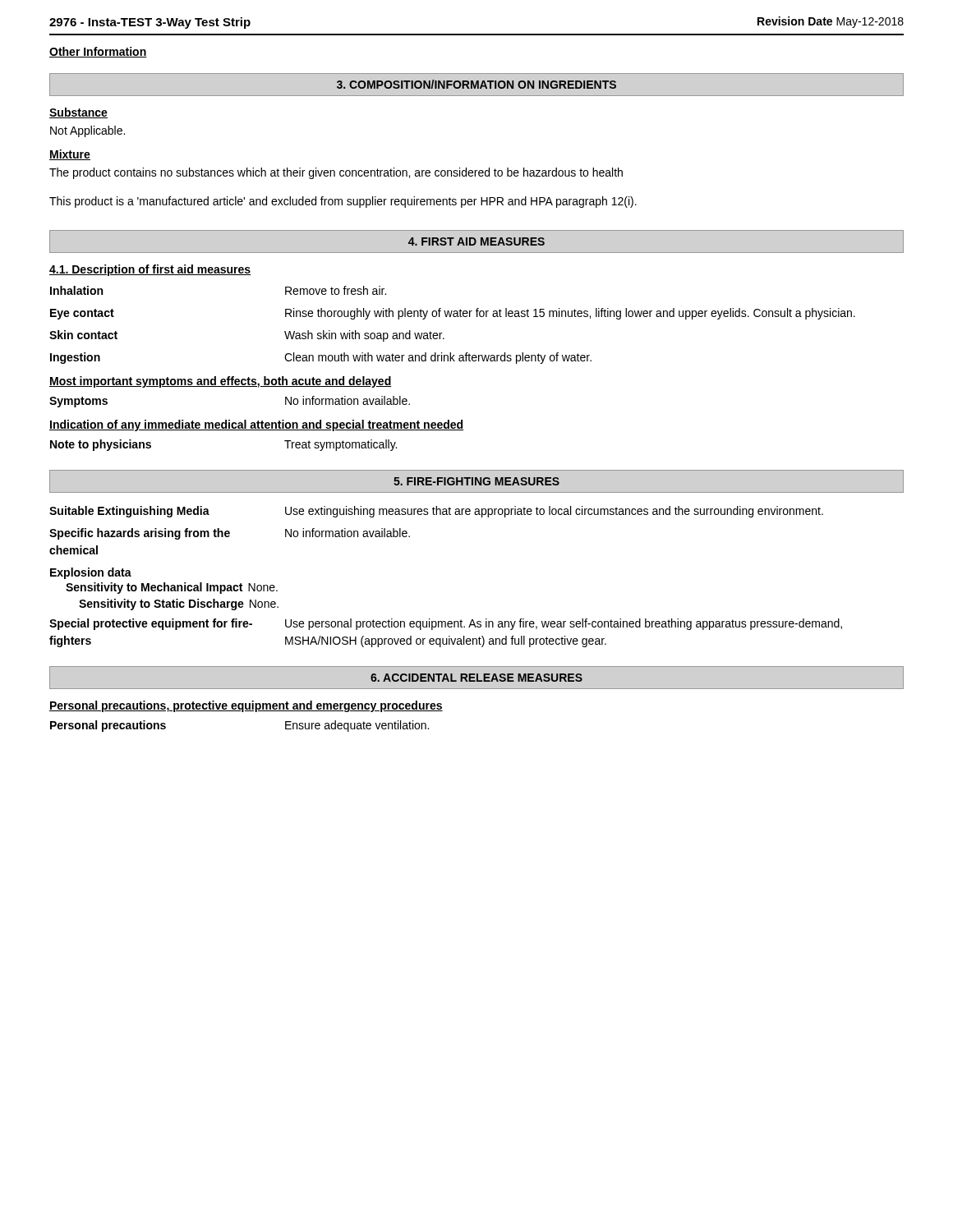Navigate to the passage starting "Specific hazards arising from the chemical"
953x1232 pixels.
click(x=230, y=534)
